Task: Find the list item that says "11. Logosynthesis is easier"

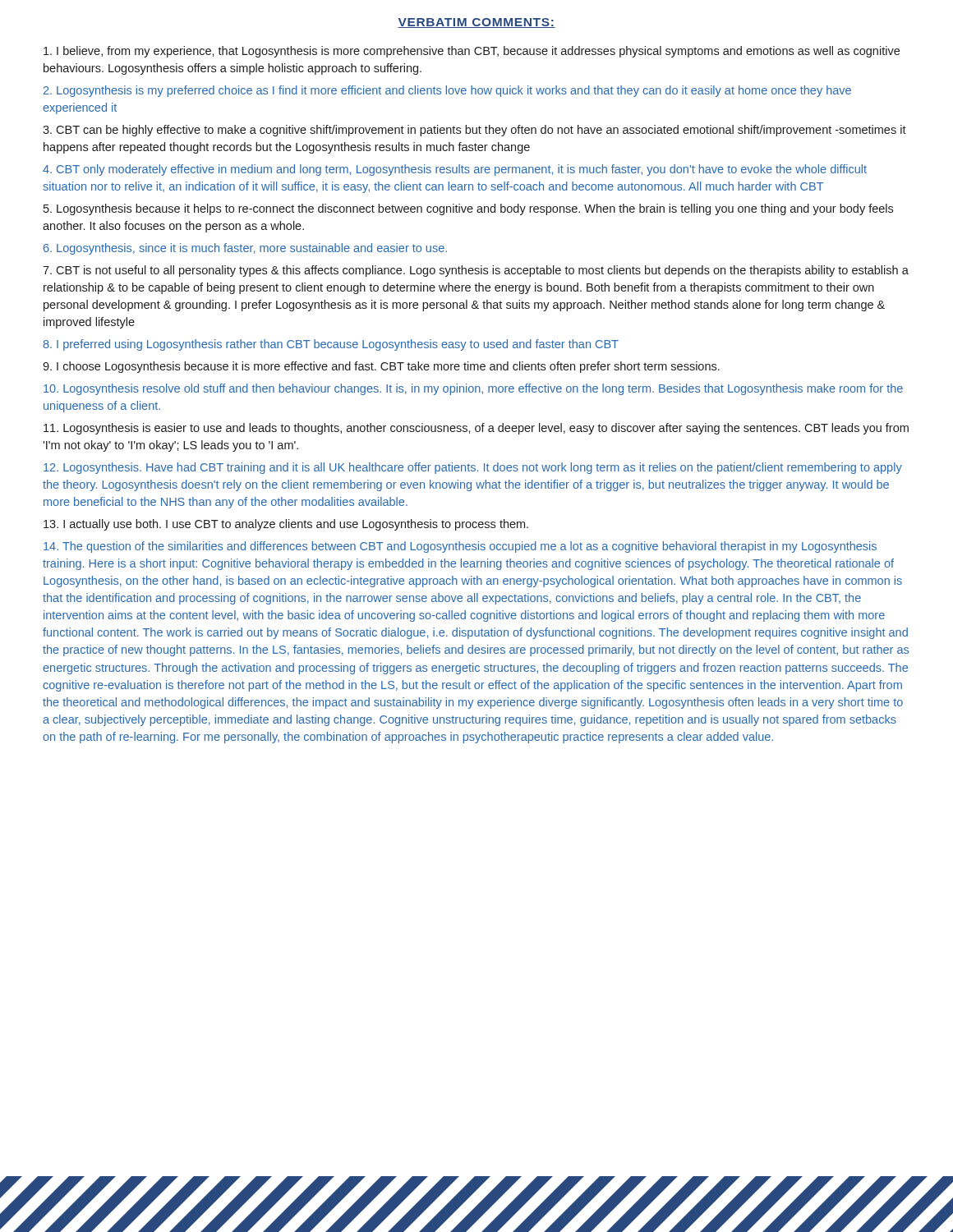Action: pyautogui.click(x=476, y=437)
